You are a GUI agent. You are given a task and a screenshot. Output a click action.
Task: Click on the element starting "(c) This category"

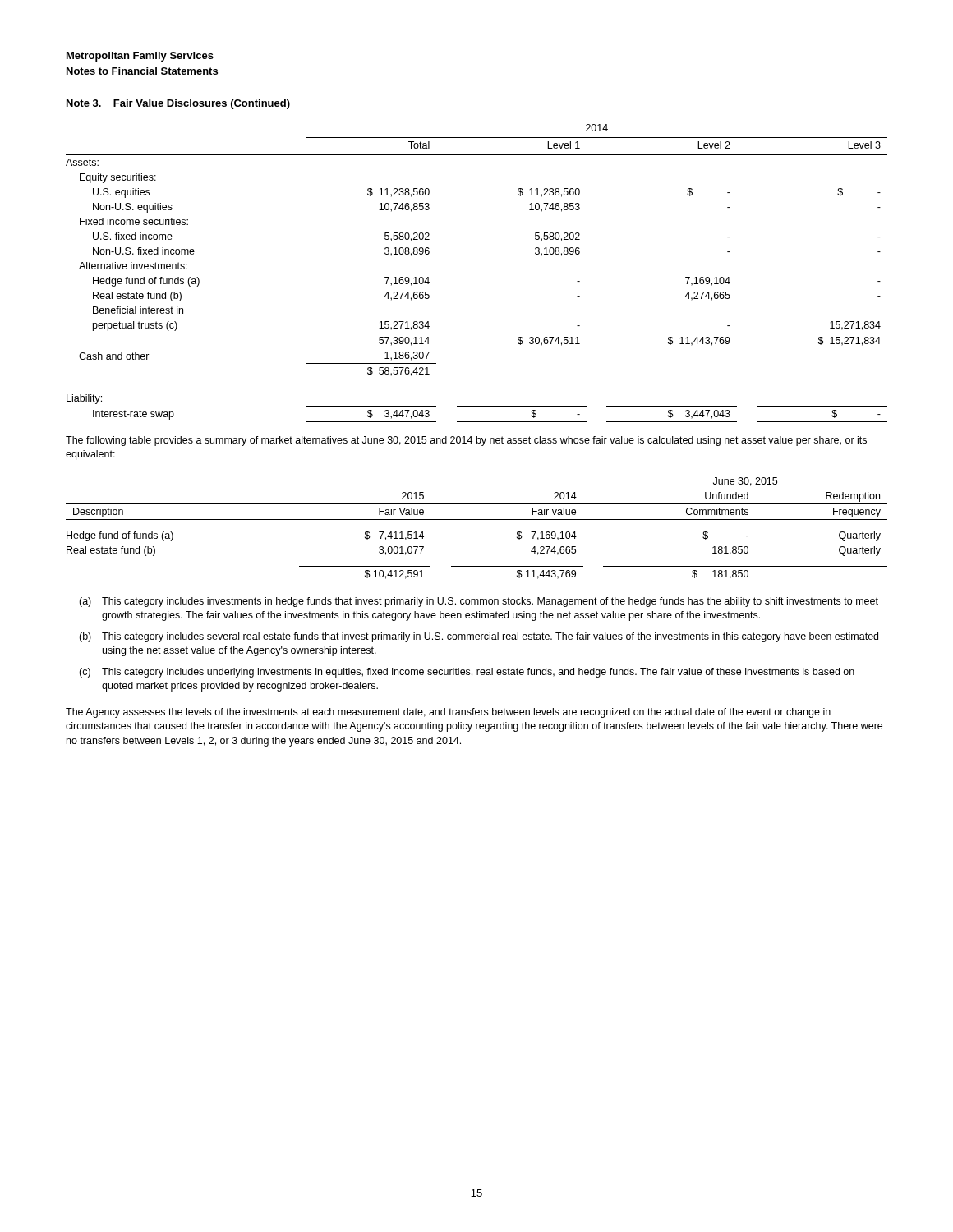pos(476,679)
